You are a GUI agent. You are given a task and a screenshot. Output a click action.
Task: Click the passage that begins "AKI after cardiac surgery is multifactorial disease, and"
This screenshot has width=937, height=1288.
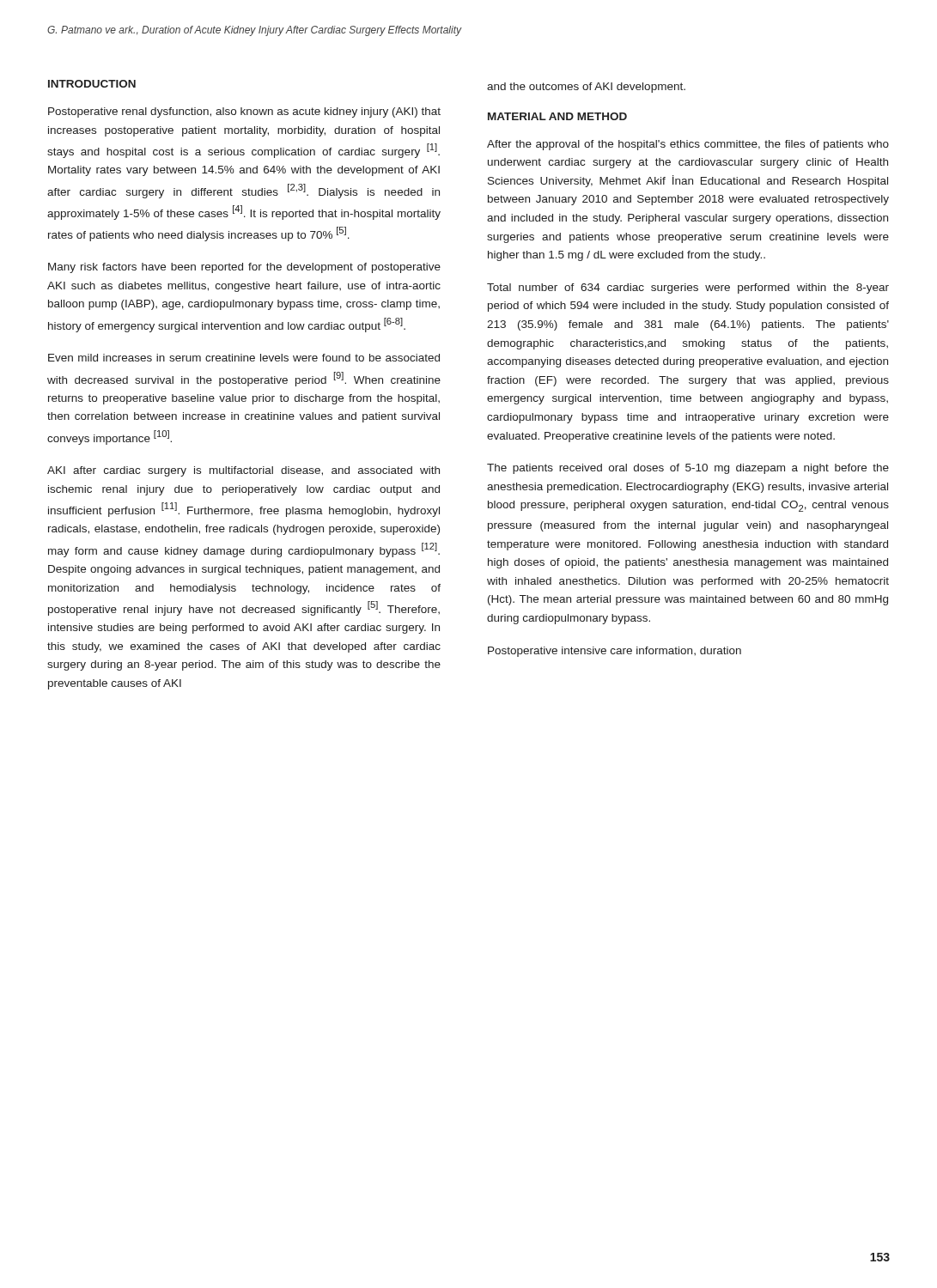pos(244,577)
